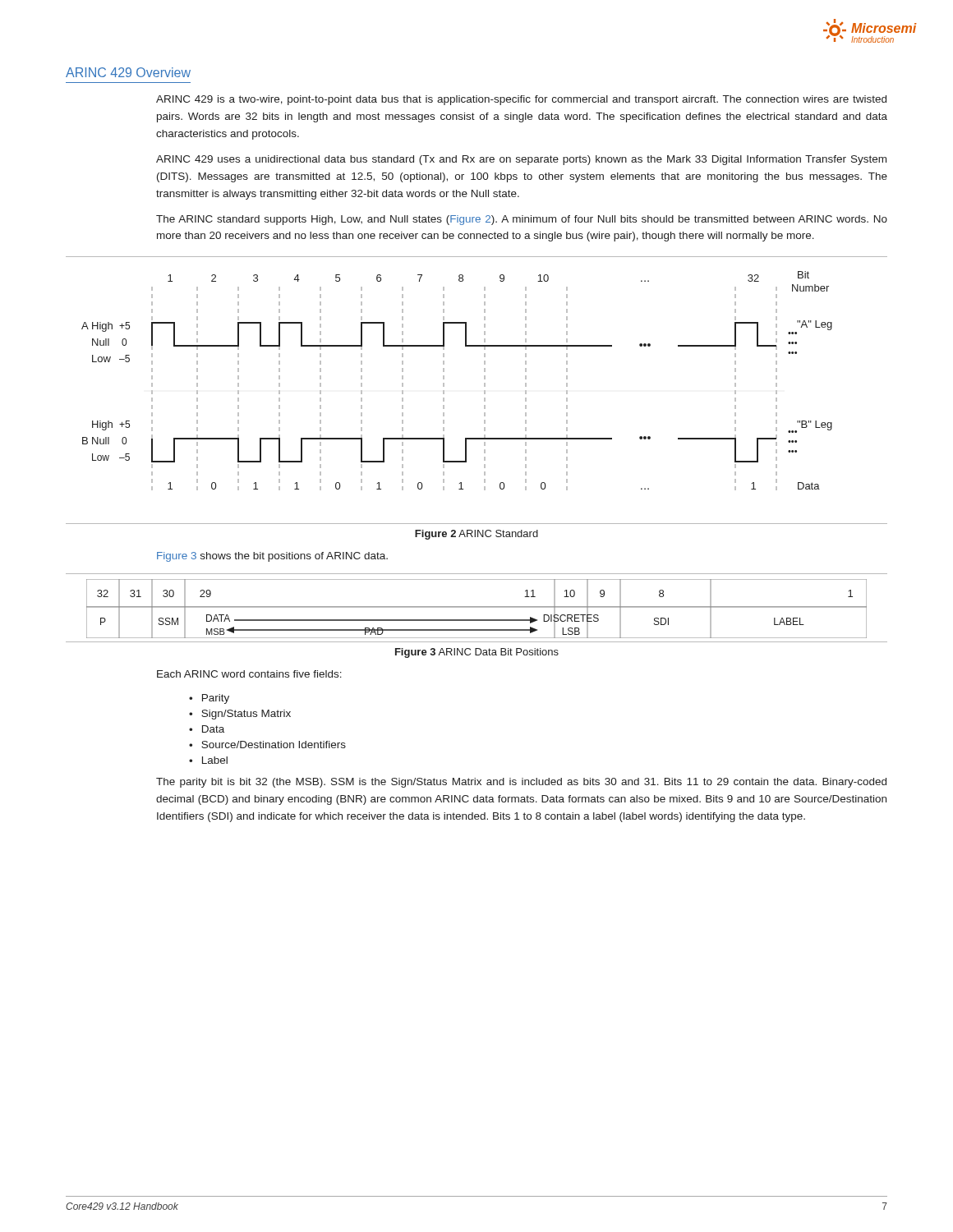This screenshot has width=953, height=1232.
Task: Click on the text block starting "Figure 3 shows"
Action: 272,556
